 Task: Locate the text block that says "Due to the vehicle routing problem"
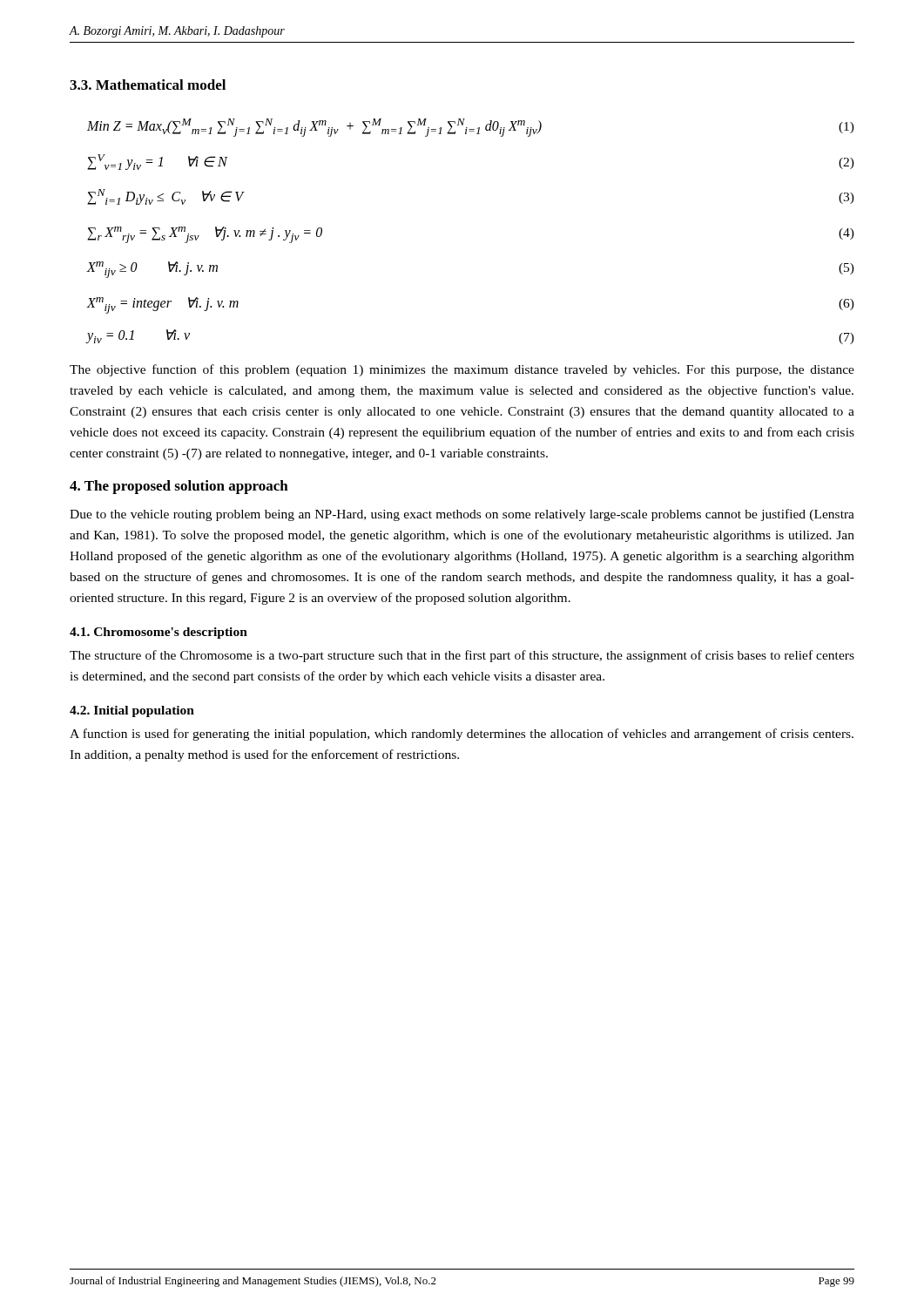(462, 556)
